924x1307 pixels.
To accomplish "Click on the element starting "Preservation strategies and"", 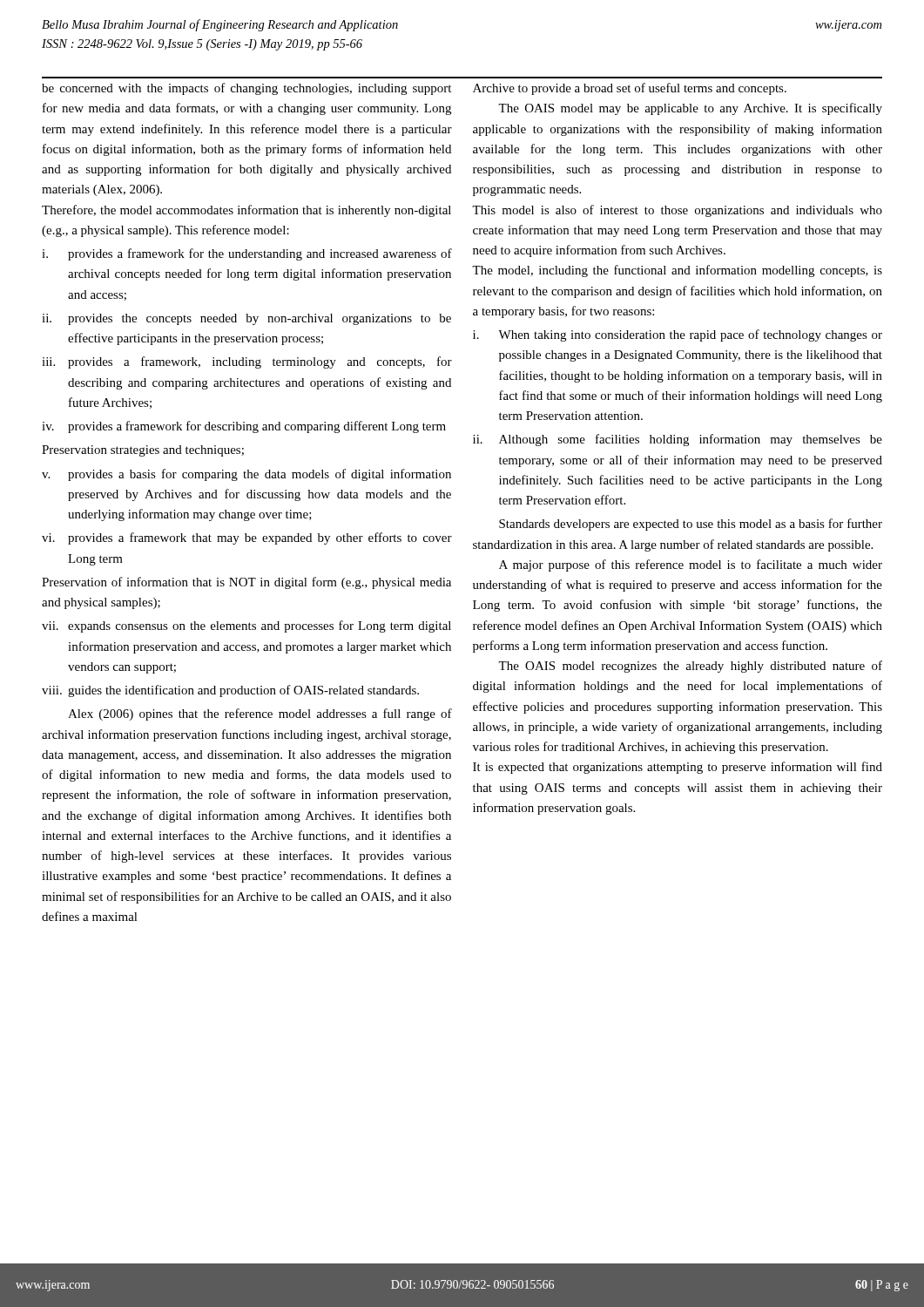I will (247, 450).
